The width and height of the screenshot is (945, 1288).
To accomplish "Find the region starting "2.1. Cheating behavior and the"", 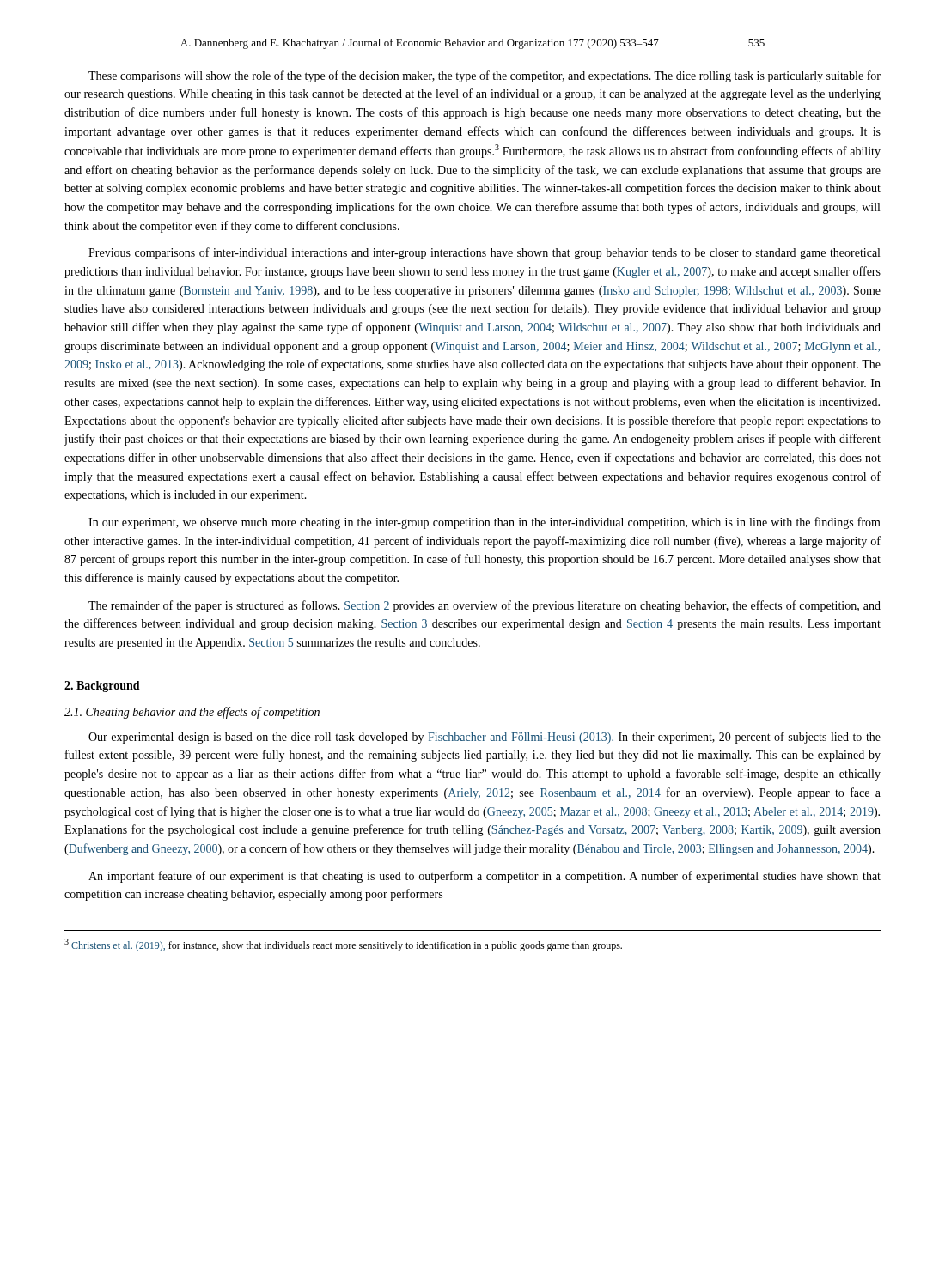I will [x=192, y=712].
